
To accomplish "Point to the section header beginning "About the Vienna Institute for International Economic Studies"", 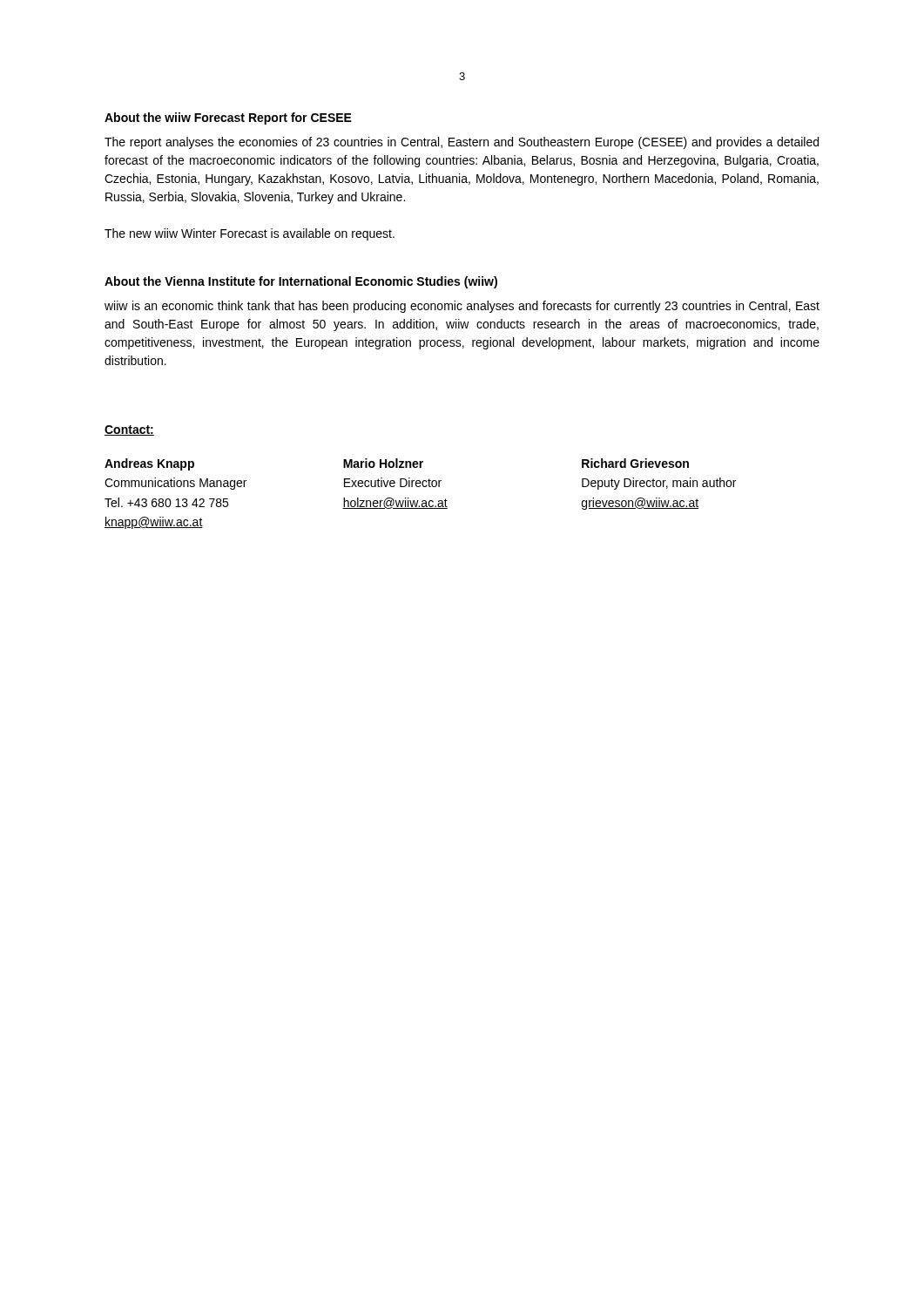I will [301, 281].
